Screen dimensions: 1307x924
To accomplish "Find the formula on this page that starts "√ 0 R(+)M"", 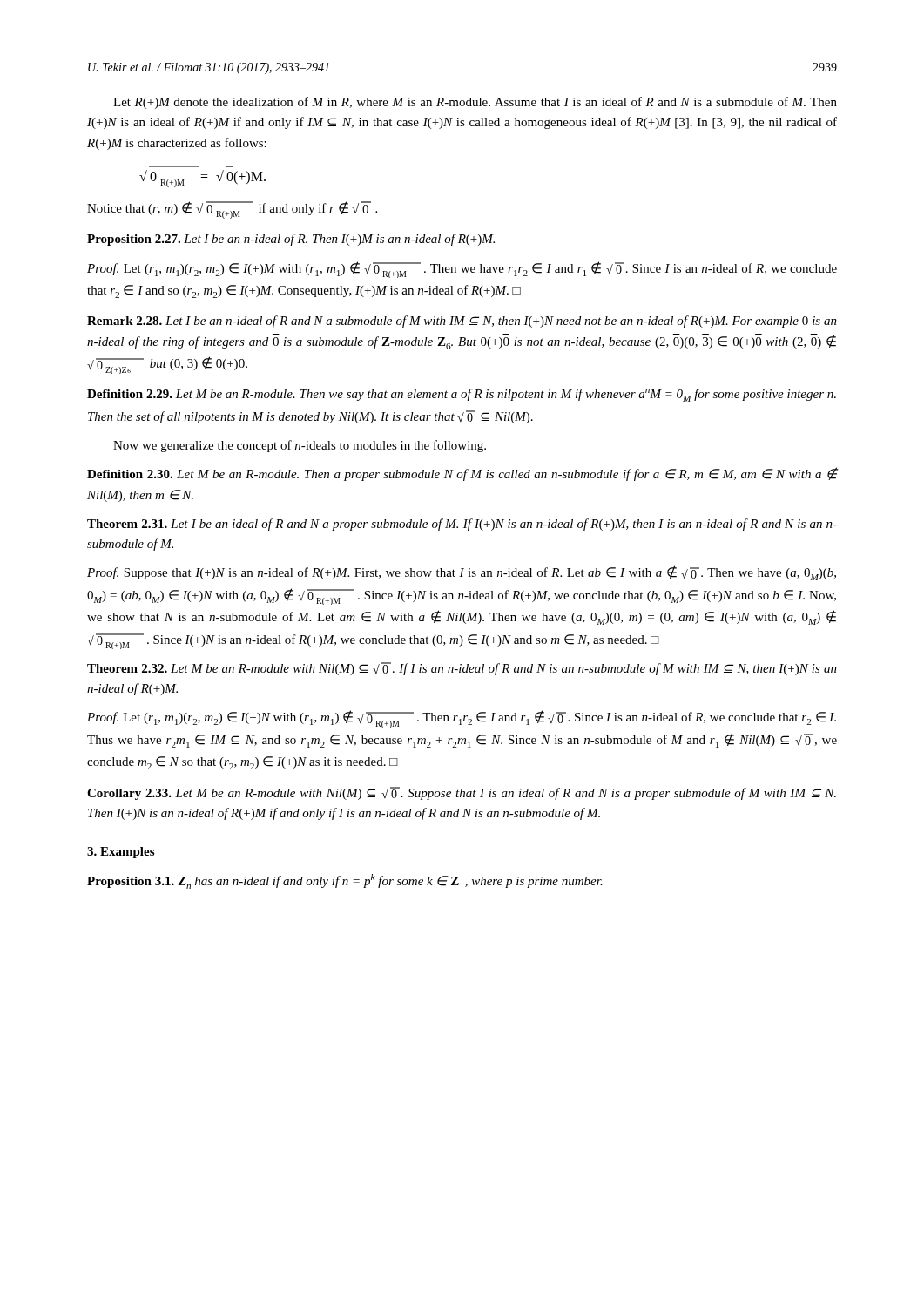I will pos(231,176).
